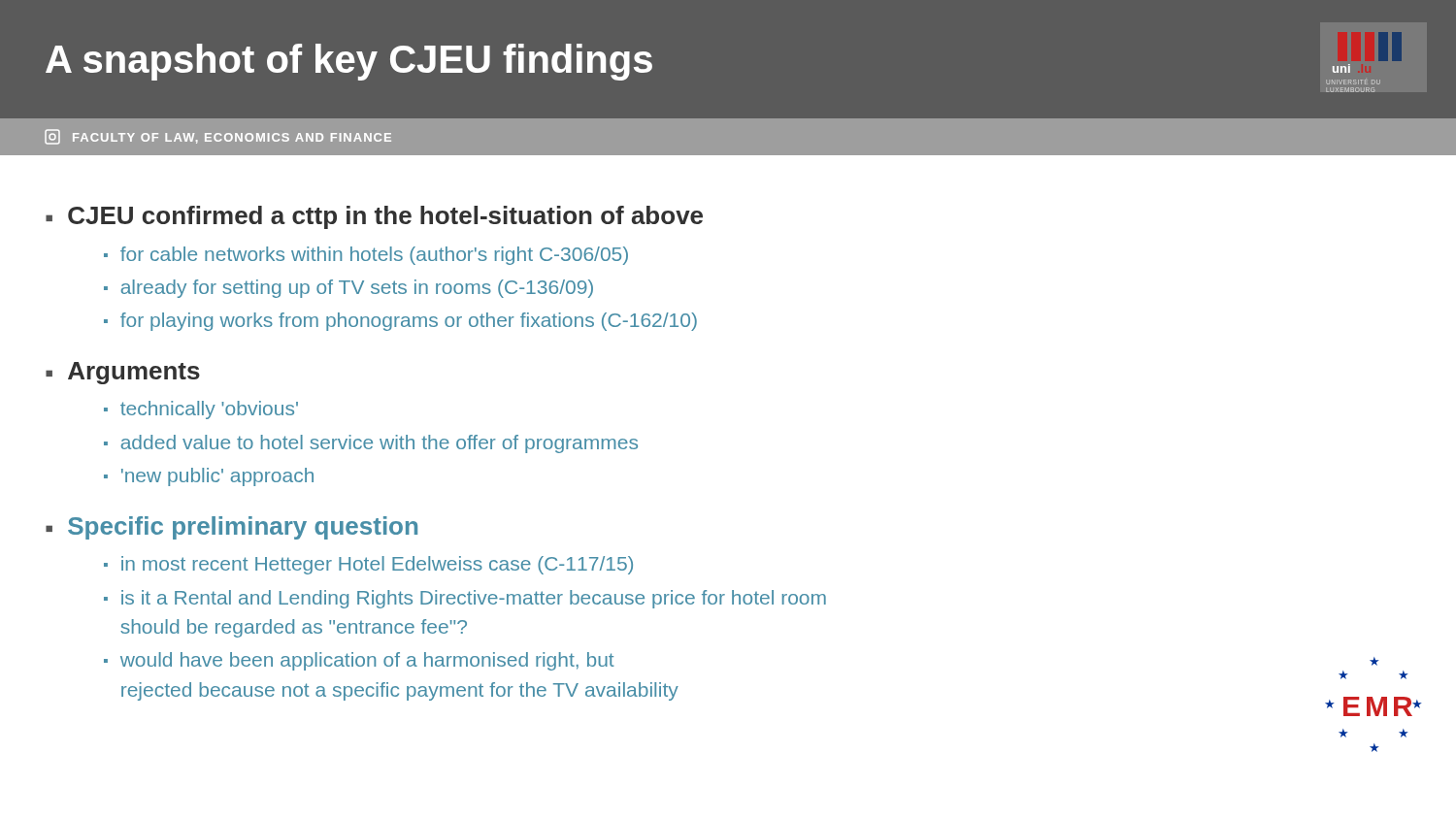Navigate to the element starting "CJEU confirmed a cttp in the hotel-situation"
Viewport: 1456px width, 819px height.
[385, 215]
